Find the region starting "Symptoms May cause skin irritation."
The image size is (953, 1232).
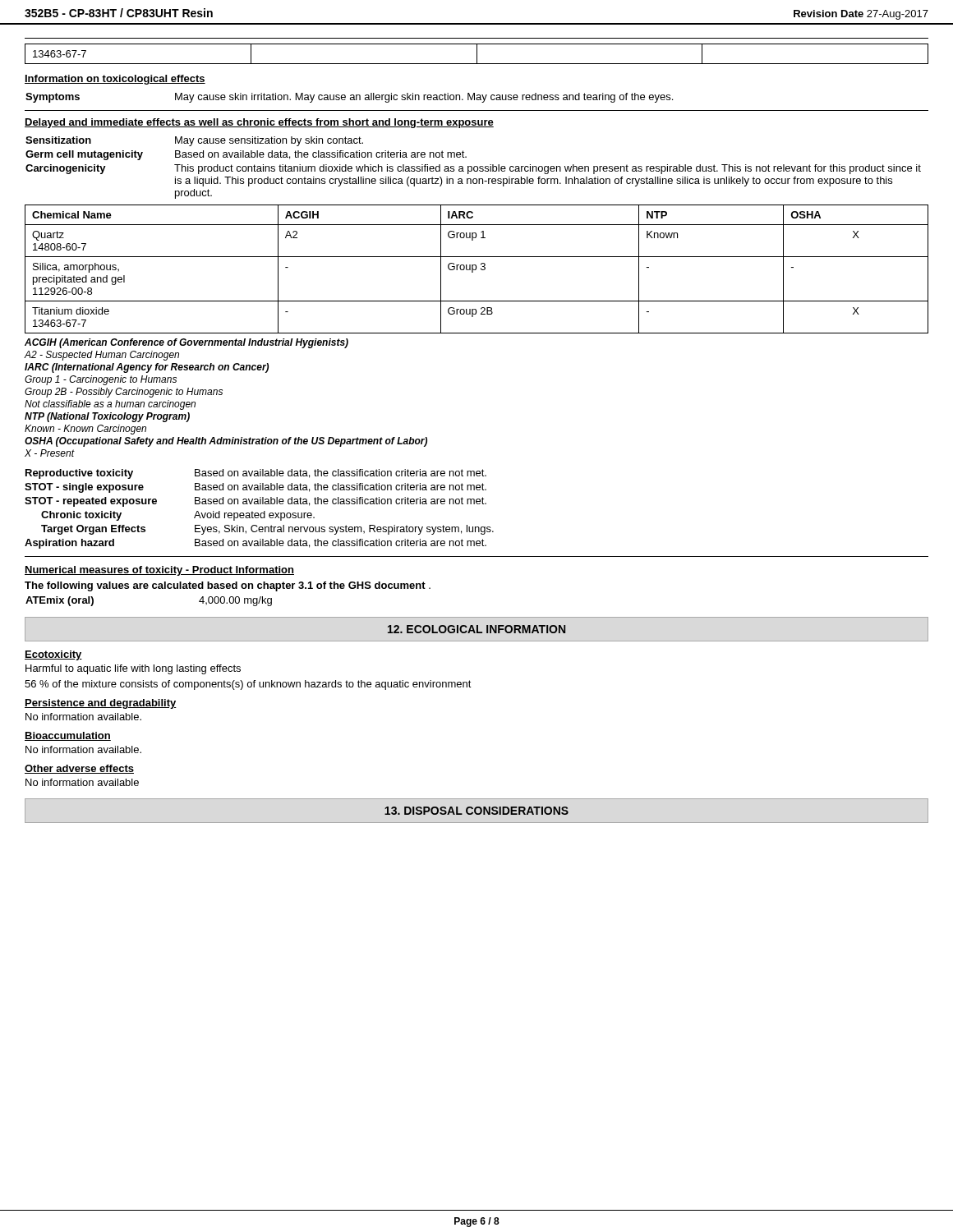(x=476, y=97)
